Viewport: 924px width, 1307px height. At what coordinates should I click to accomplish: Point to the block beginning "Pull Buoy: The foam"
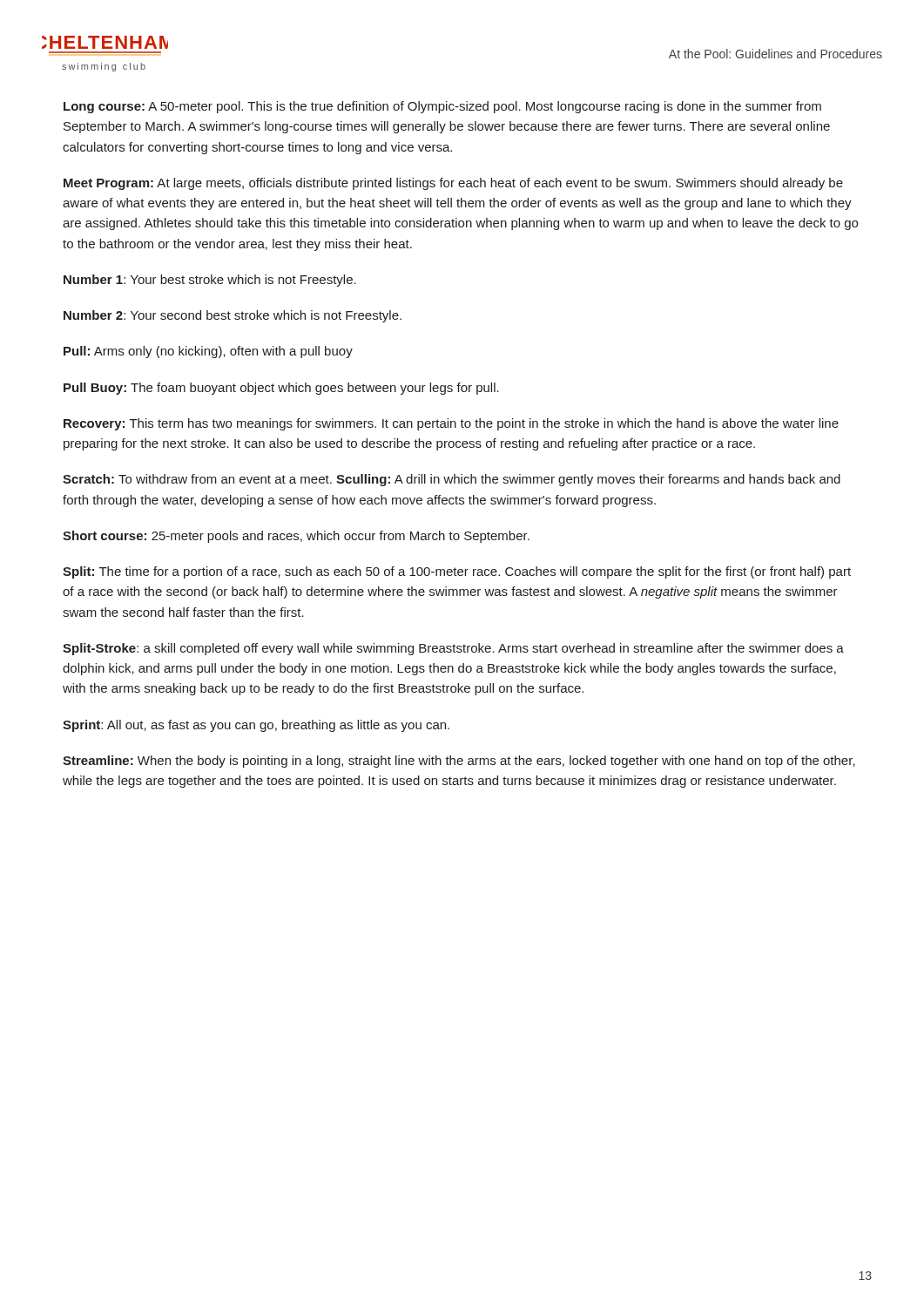(x=281, y=387)
